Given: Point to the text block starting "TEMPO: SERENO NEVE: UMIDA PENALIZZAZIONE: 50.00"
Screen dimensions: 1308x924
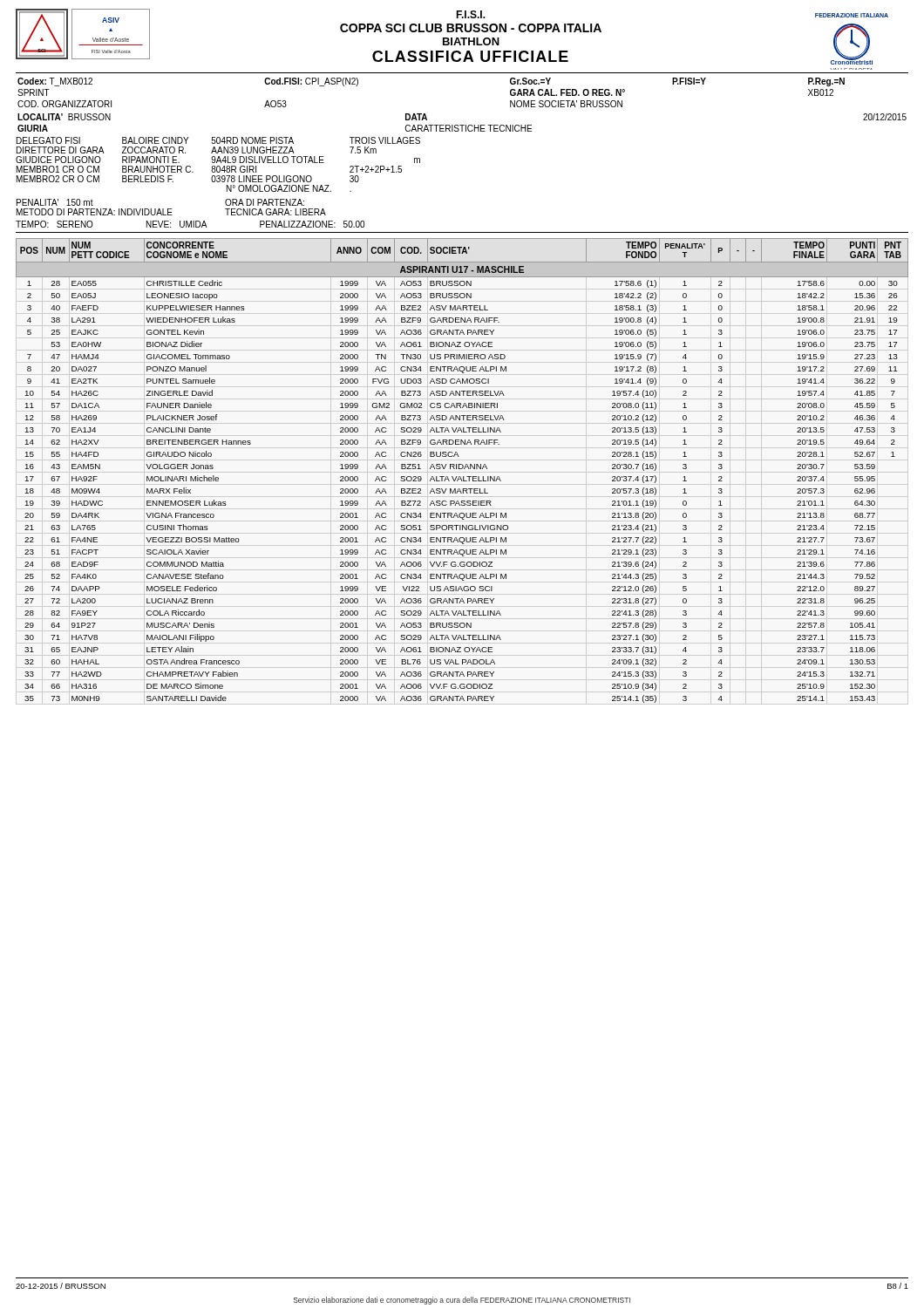Looking at the screenshot, I should point(190,225).
